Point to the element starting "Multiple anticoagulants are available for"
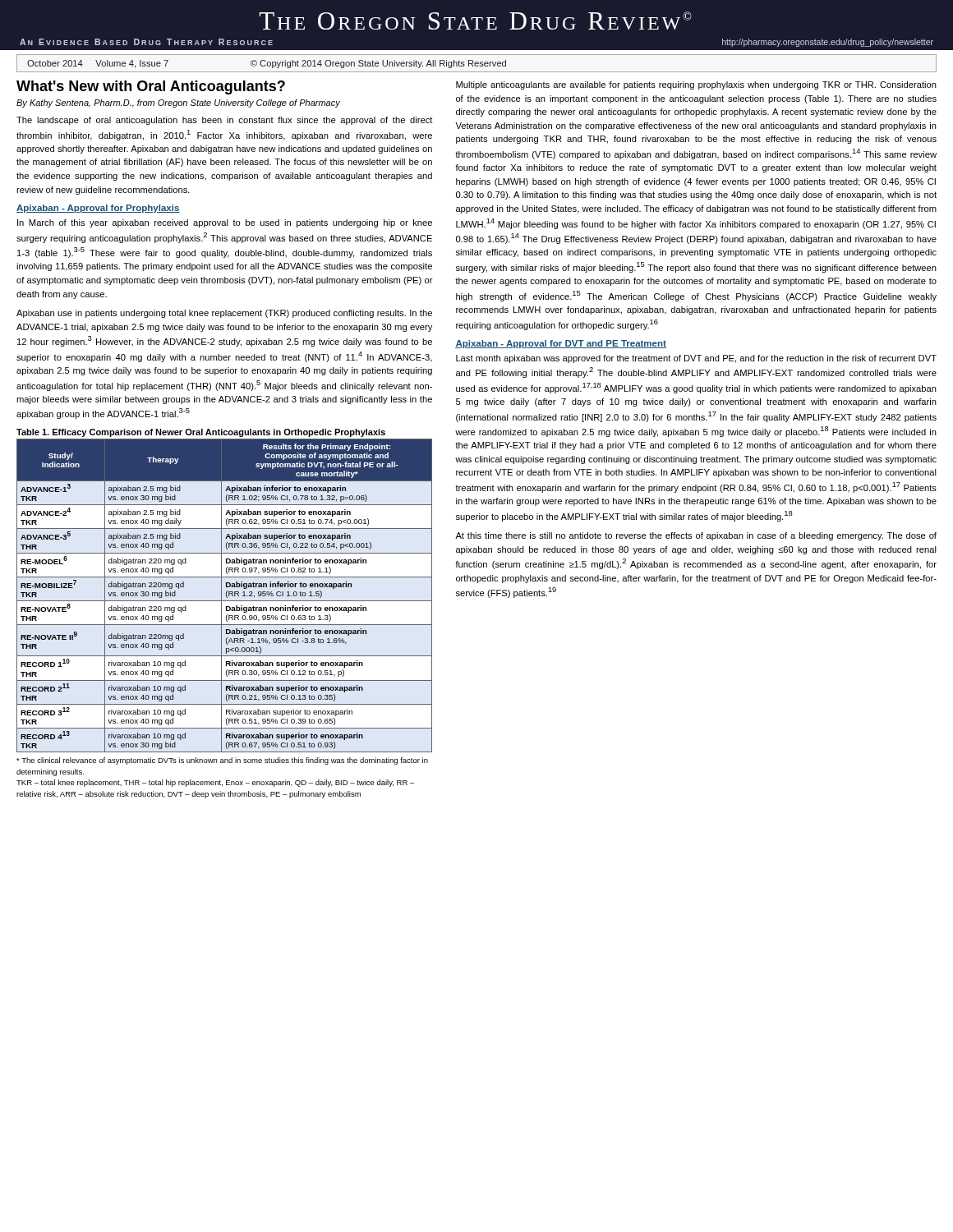Viewport: 953px width, 1232px height. click(696, 205)
